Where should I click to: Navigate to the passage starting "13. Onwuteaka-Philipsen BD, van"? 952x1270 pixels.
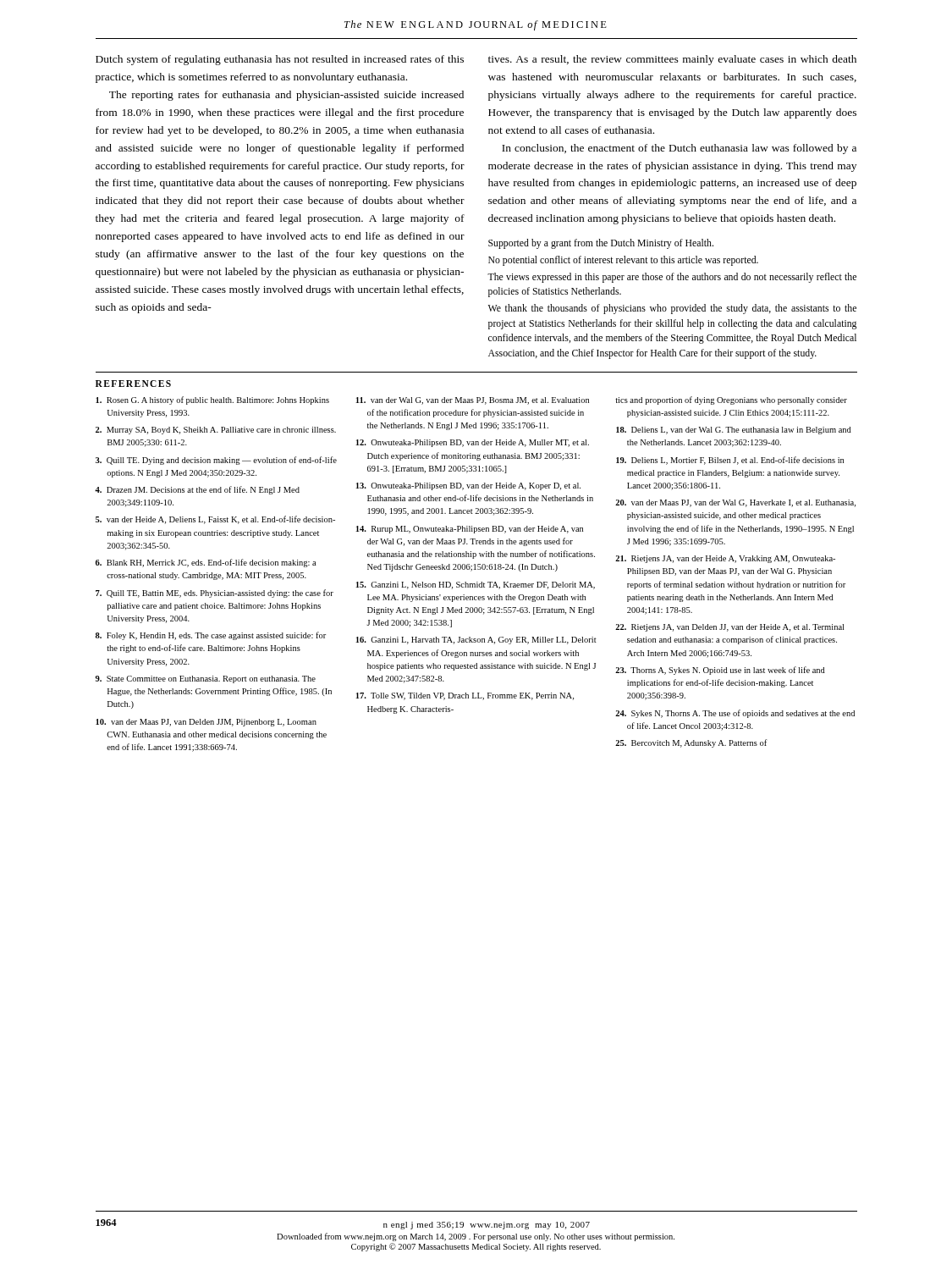tap(474, 498)
